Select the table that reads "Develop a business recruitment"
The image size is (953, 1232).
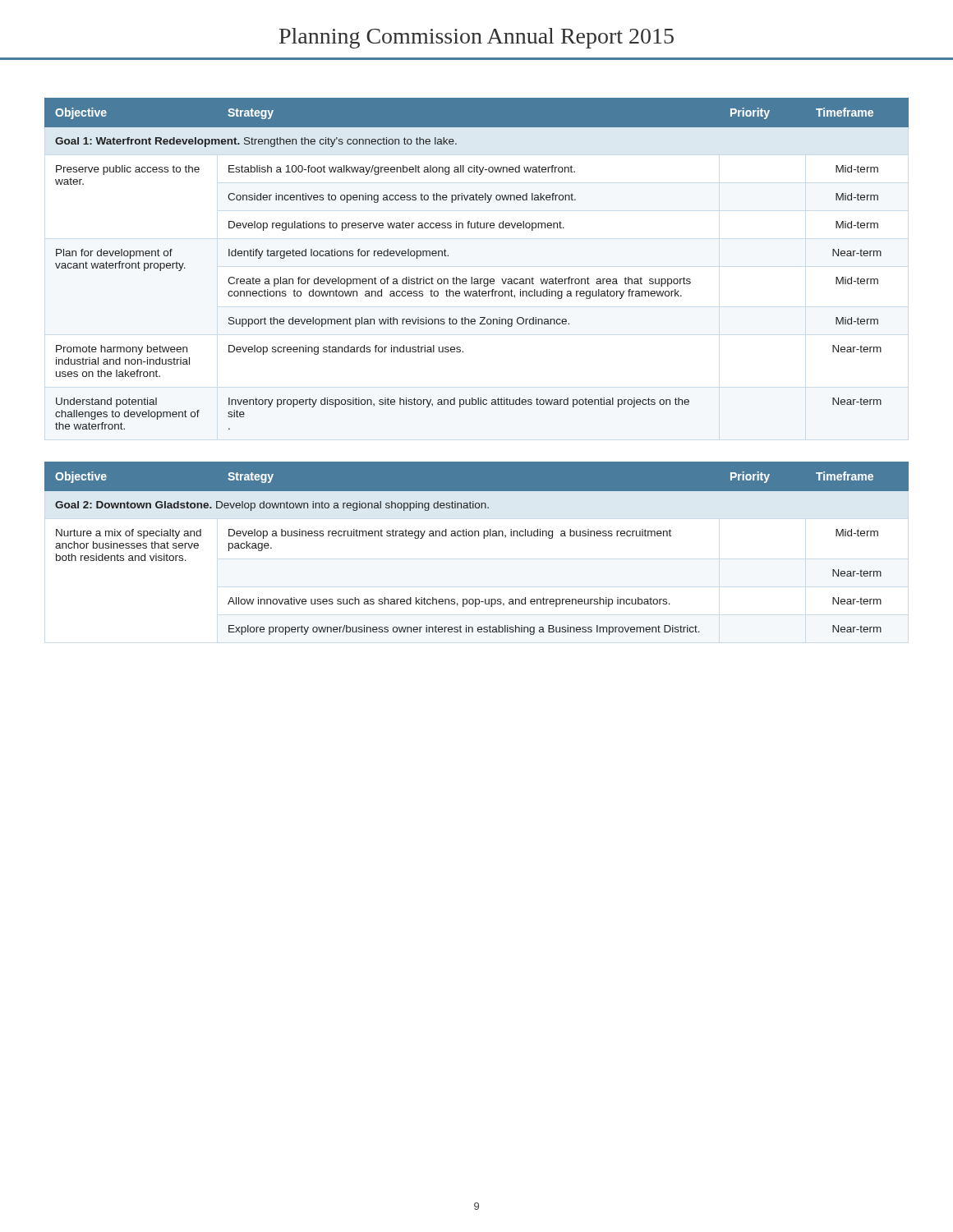[x=476, y=552]
